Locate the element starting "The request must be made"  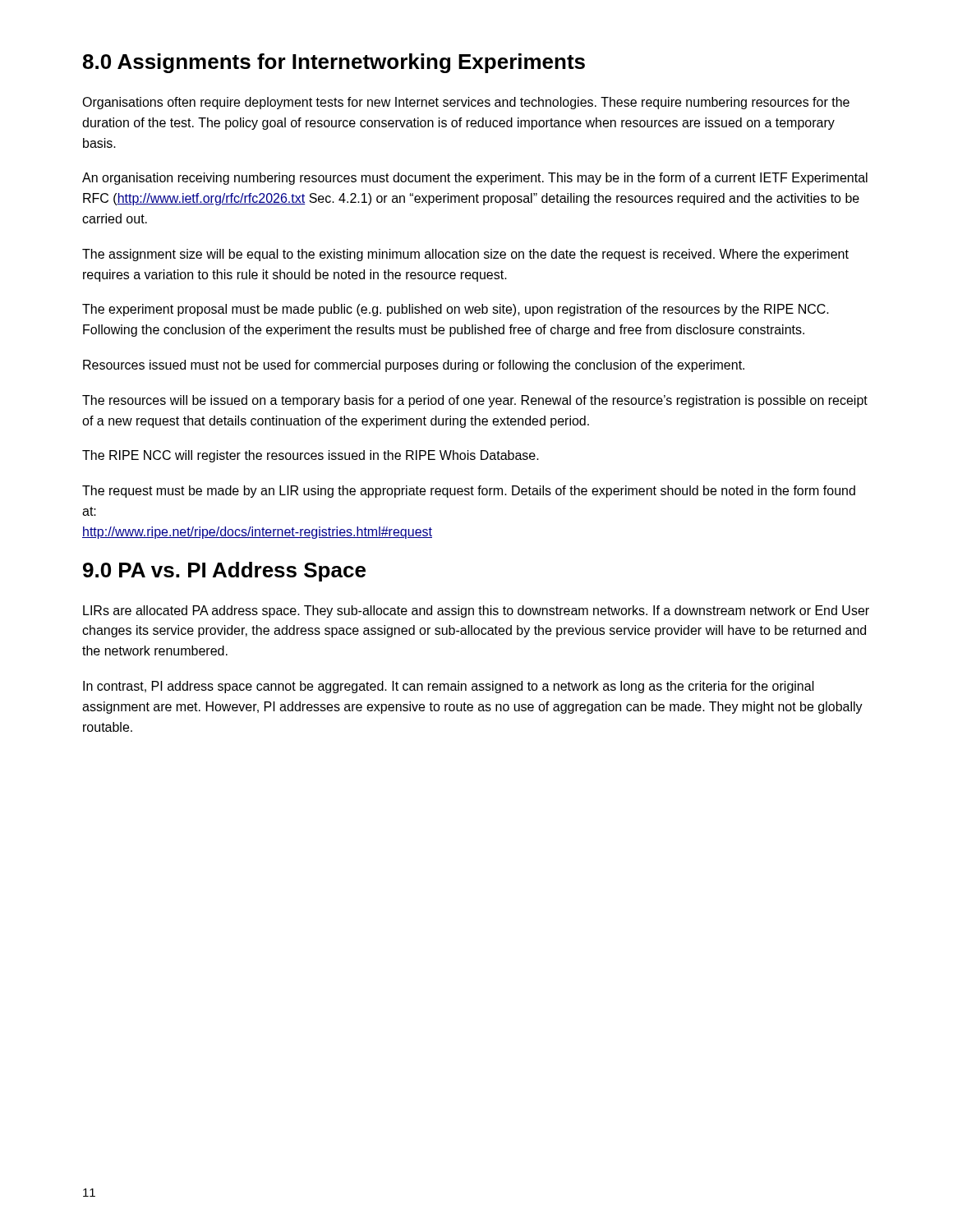pyautogui.click(x=469, y=492)
